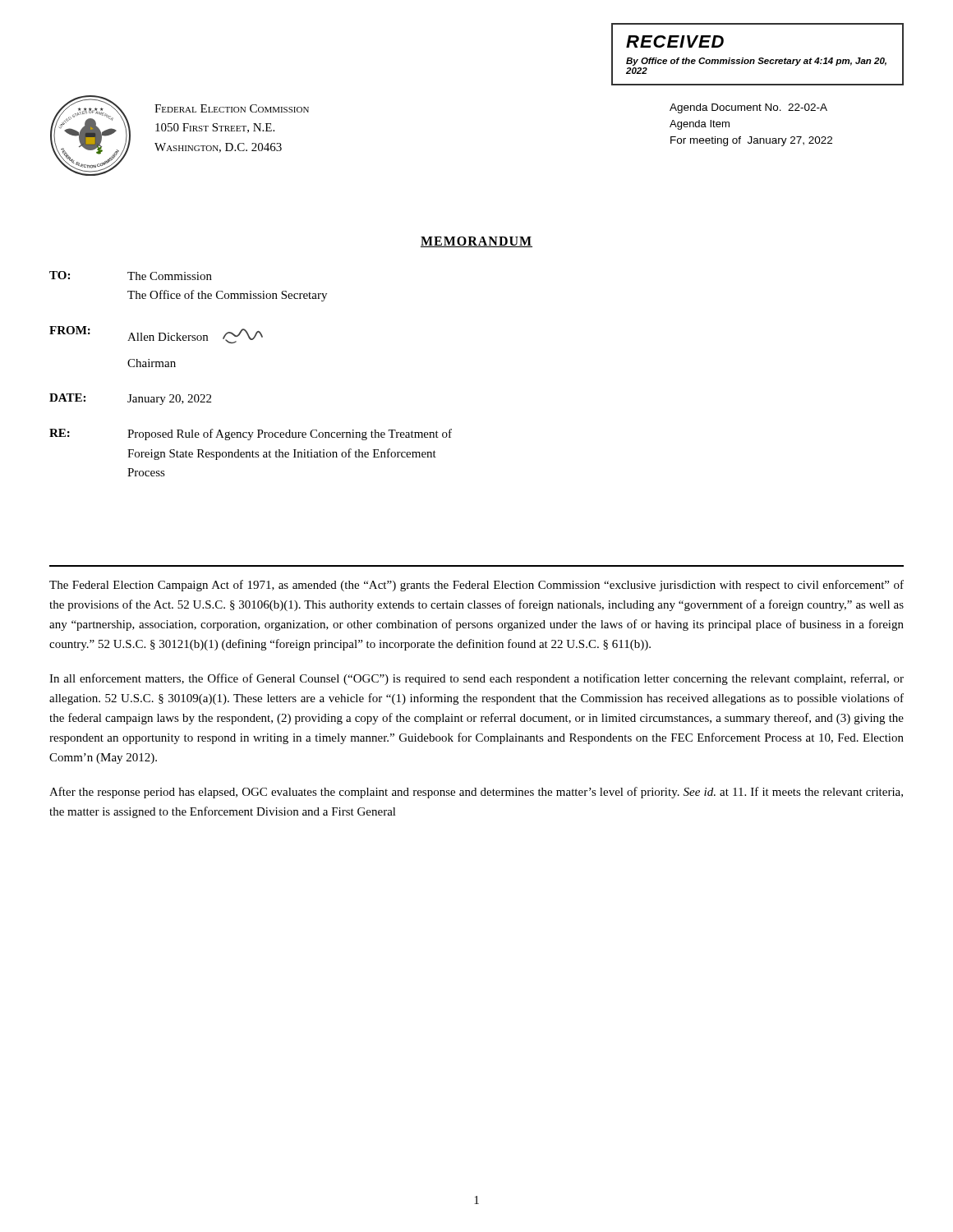Point to the block starting "Agenda Document No."
The height and width of the screenshot is (1232, 953).
[748, 108]
